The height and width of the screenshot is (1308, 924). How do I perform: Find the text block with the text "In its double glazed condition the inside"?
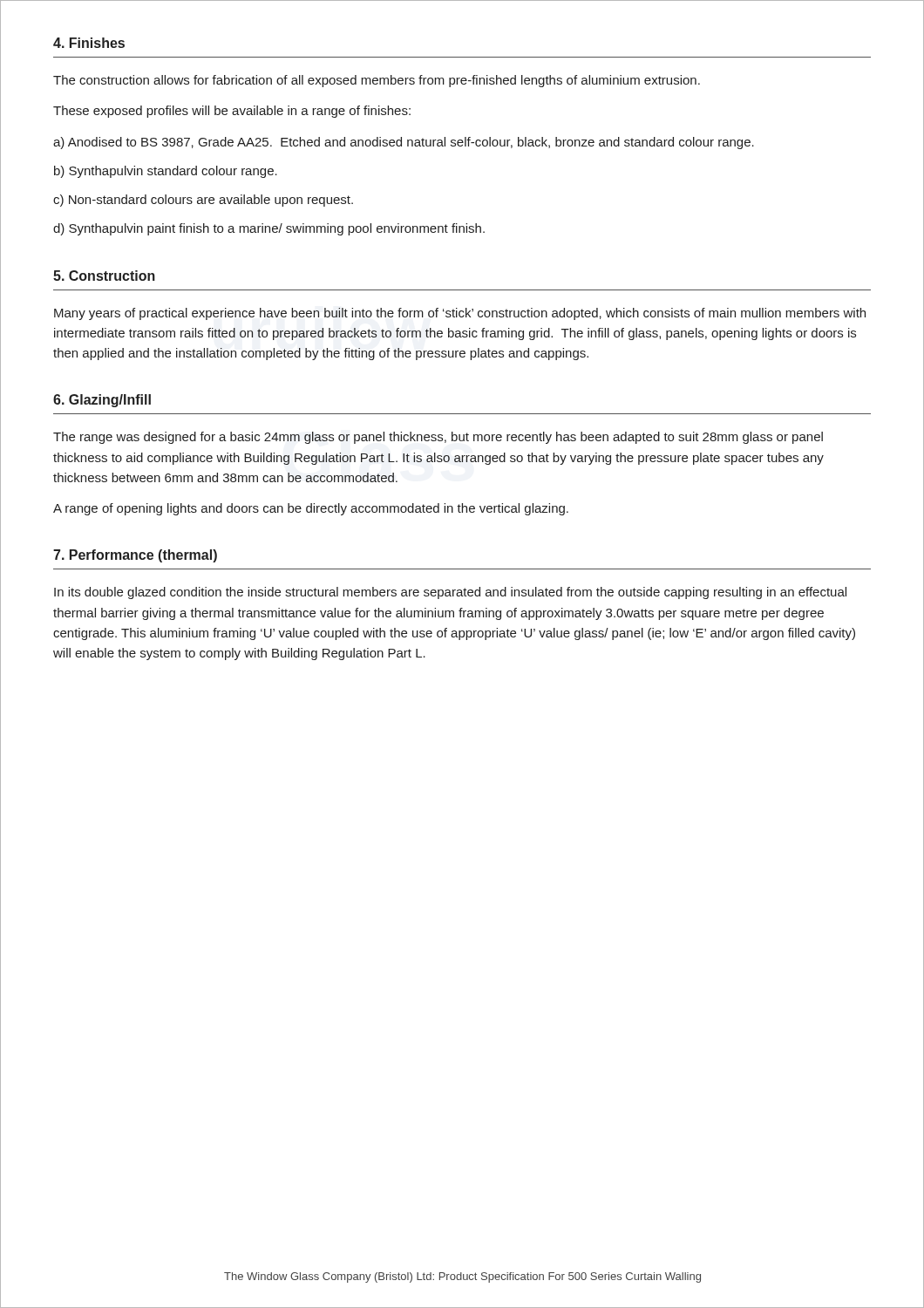point(455,622)
